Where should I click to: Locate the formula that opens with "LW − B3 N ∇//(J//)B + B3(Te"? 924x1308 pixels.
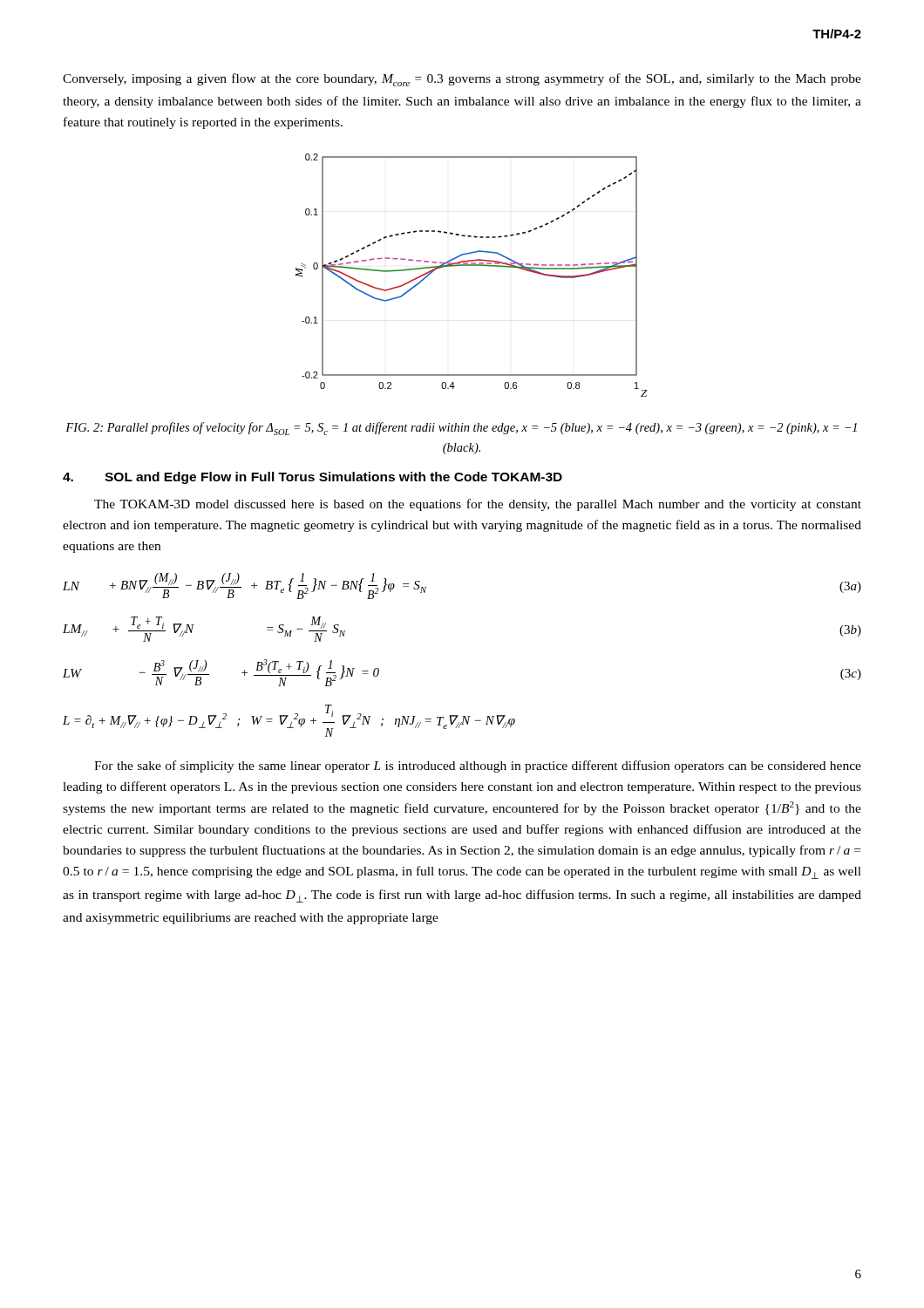tap(180, 672)
